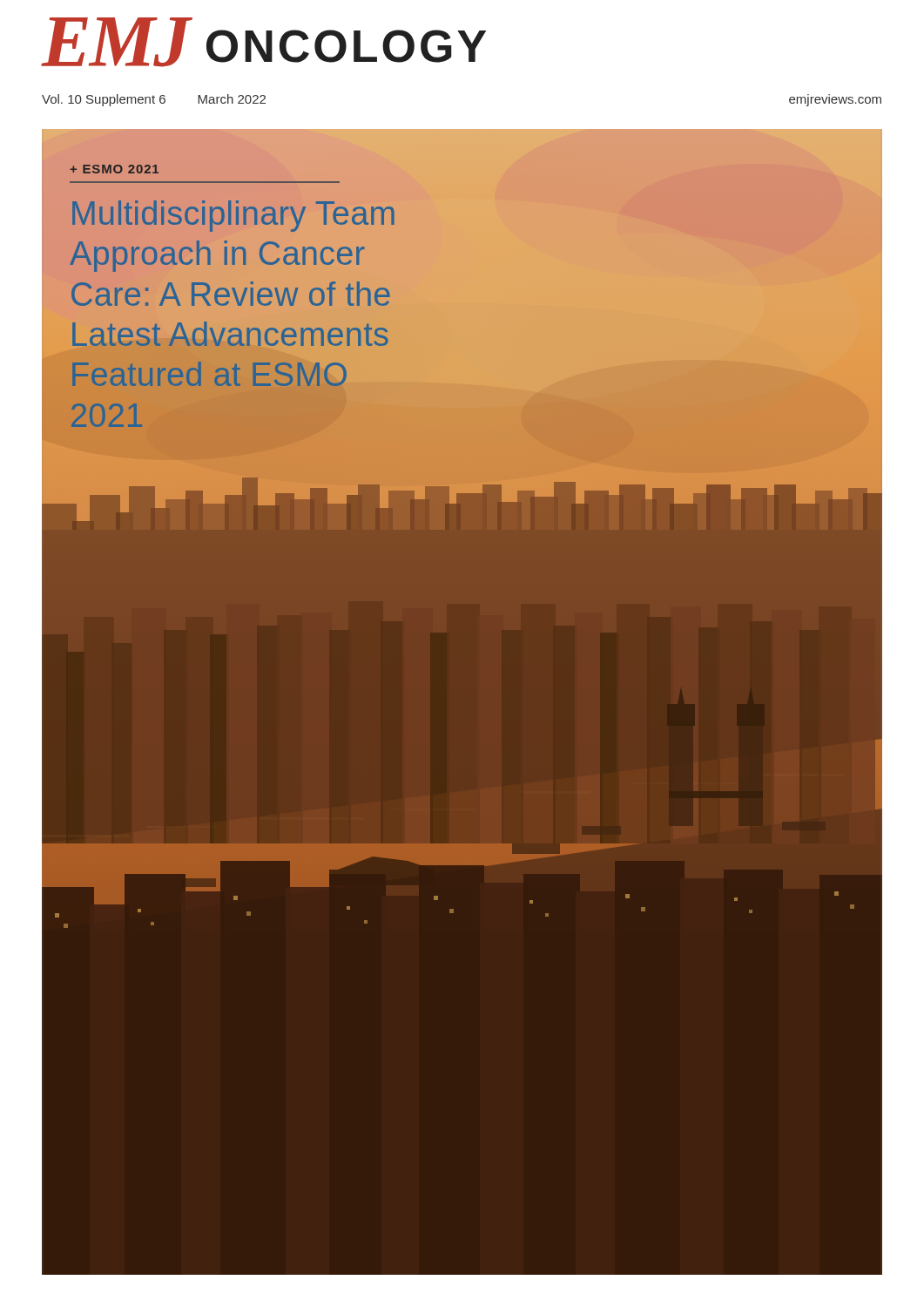Navigate to the block starting "Multidisciplinary Team Approach"
The height and width of the screenshot is (1307, 924).
233,314
